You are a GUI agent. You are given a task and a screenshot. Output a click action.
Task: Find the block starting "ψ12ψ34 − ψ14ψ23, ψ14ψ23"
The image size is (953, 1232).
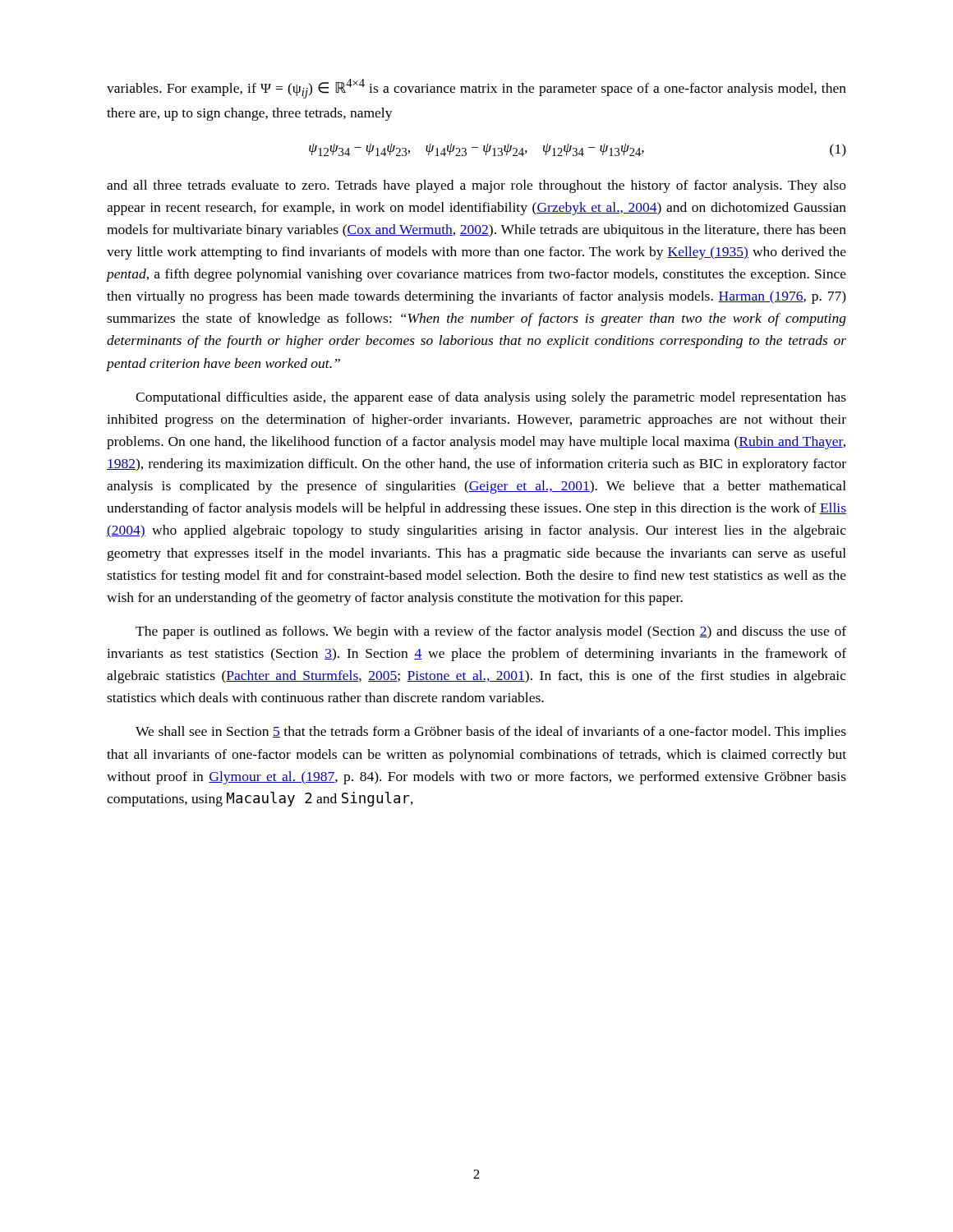577,149
